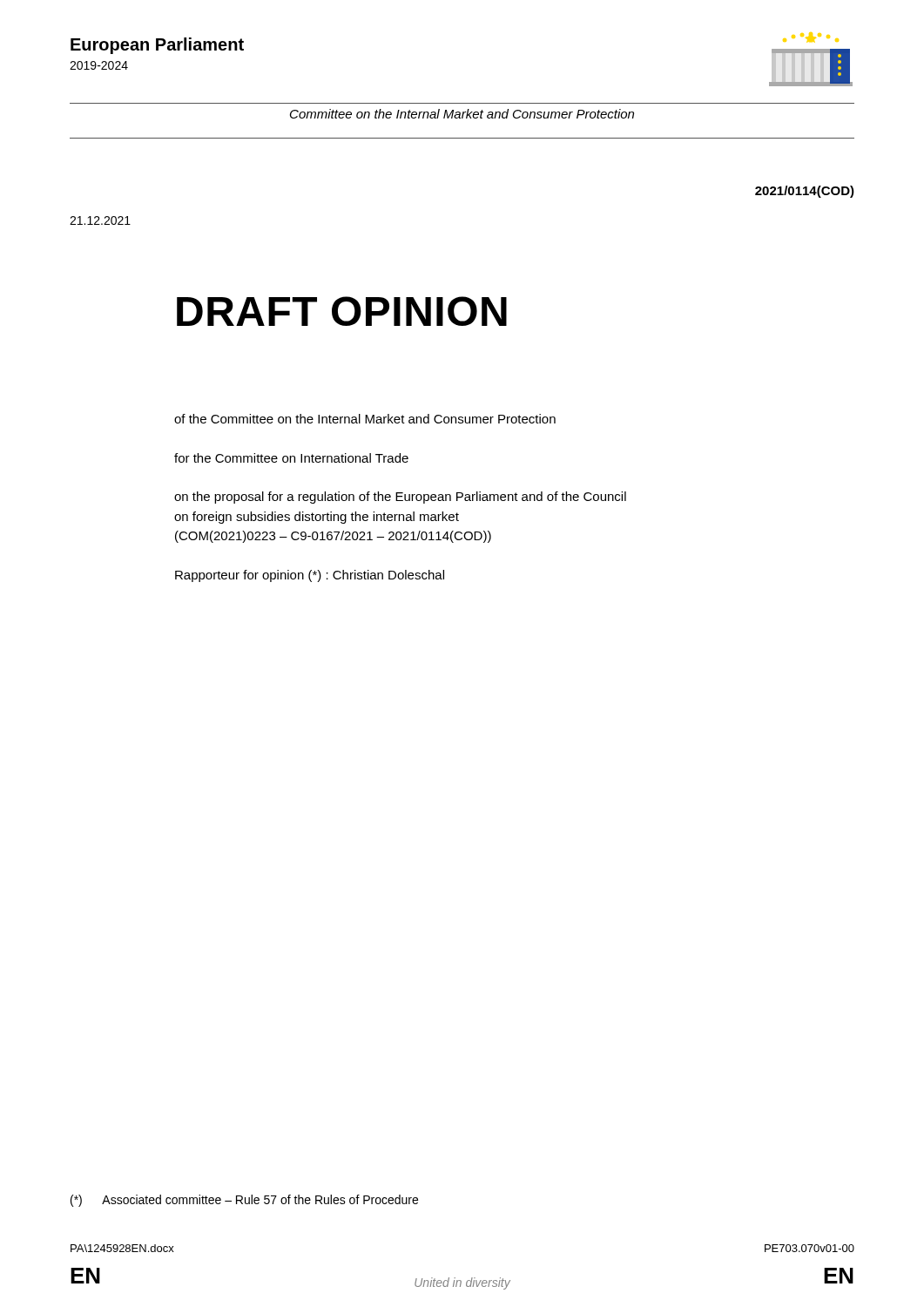924x1307 pixels.
Task: Find "DRAFT OPINION" on this page
Action: click(x=342, y=312)
